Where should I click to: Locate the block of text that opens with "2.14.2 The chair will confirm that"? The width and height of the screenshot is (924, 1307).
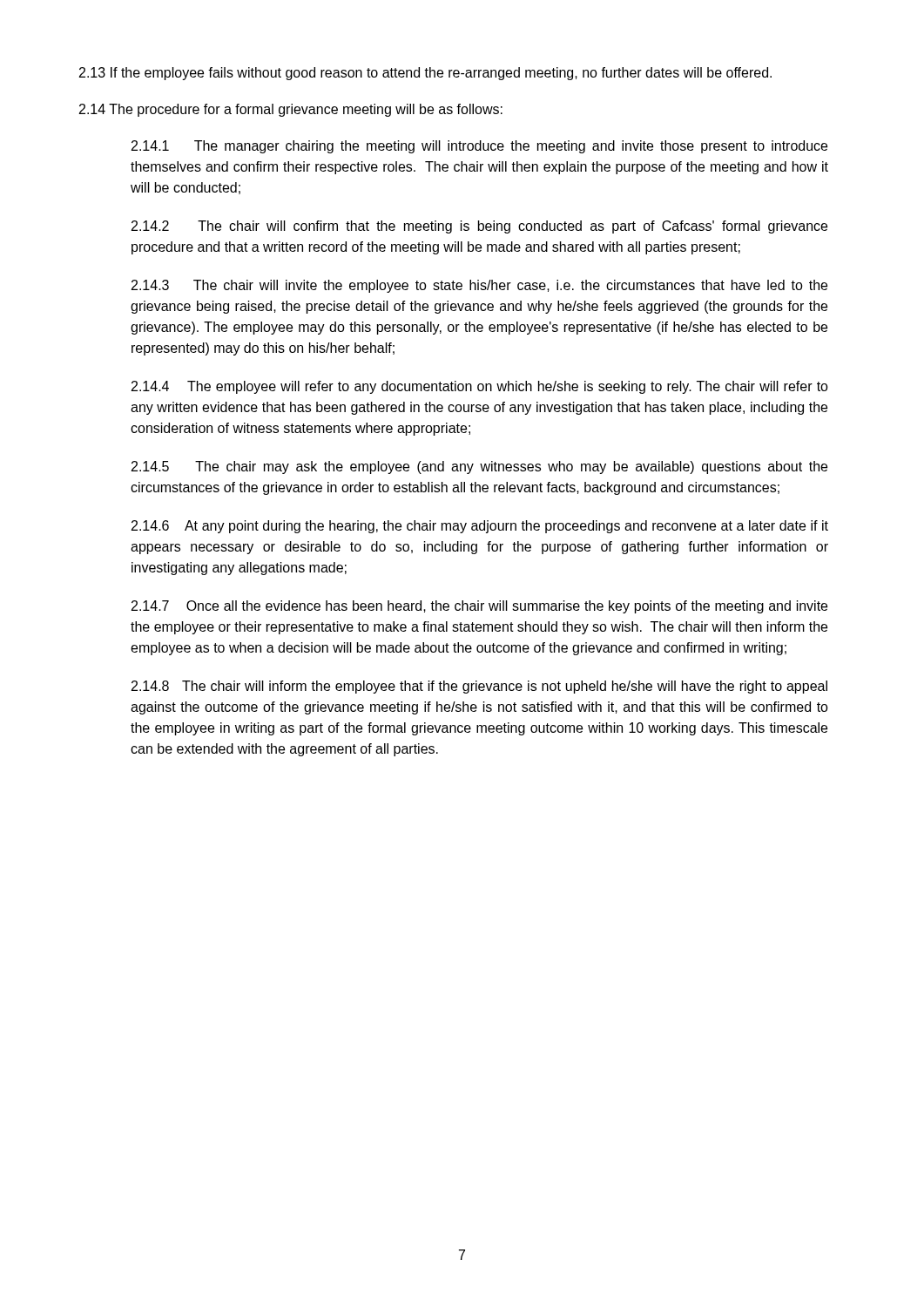tap(479, 237)
